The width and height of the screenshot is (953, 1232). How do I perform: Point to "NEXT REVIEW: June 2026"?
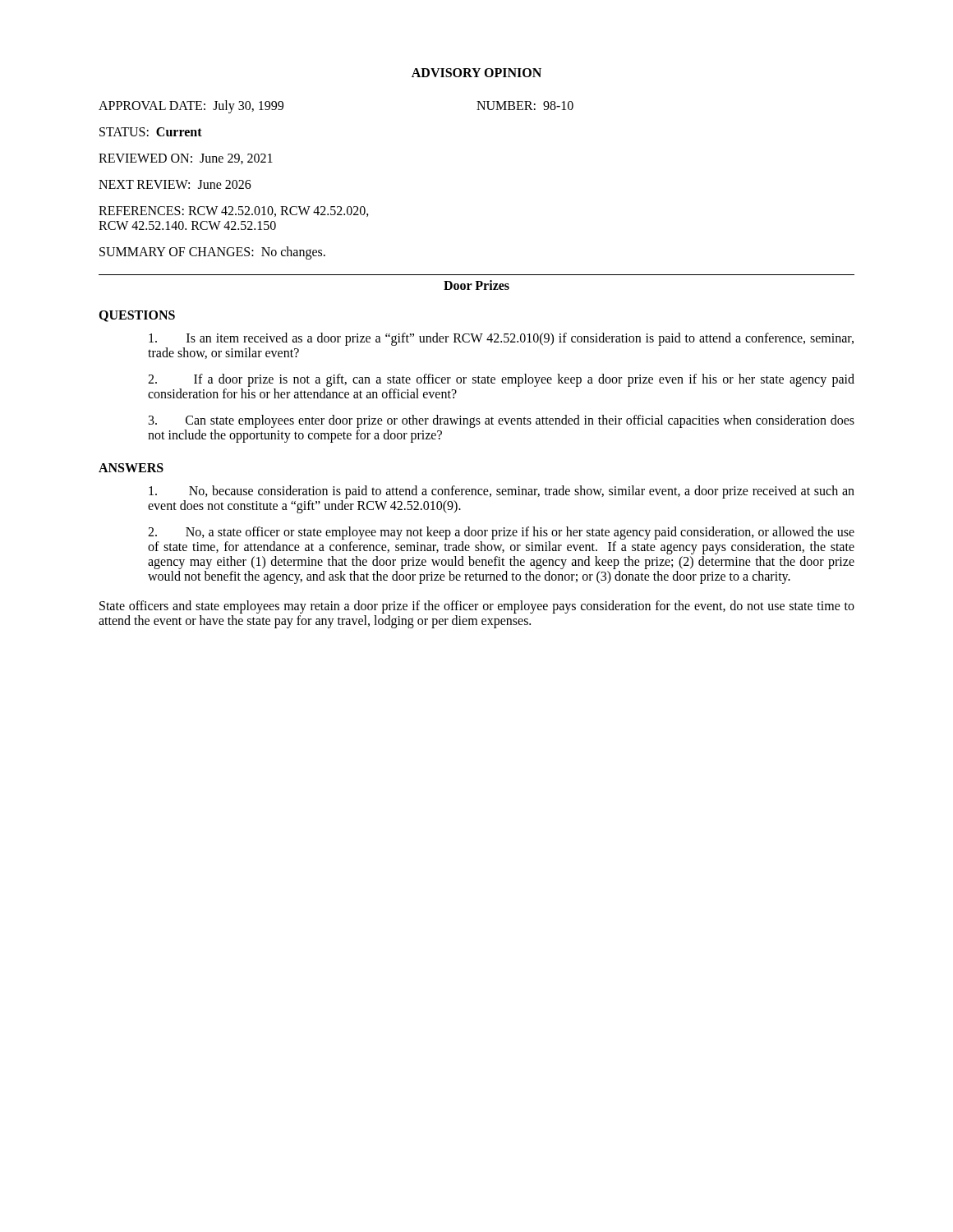tap(175, 184)
